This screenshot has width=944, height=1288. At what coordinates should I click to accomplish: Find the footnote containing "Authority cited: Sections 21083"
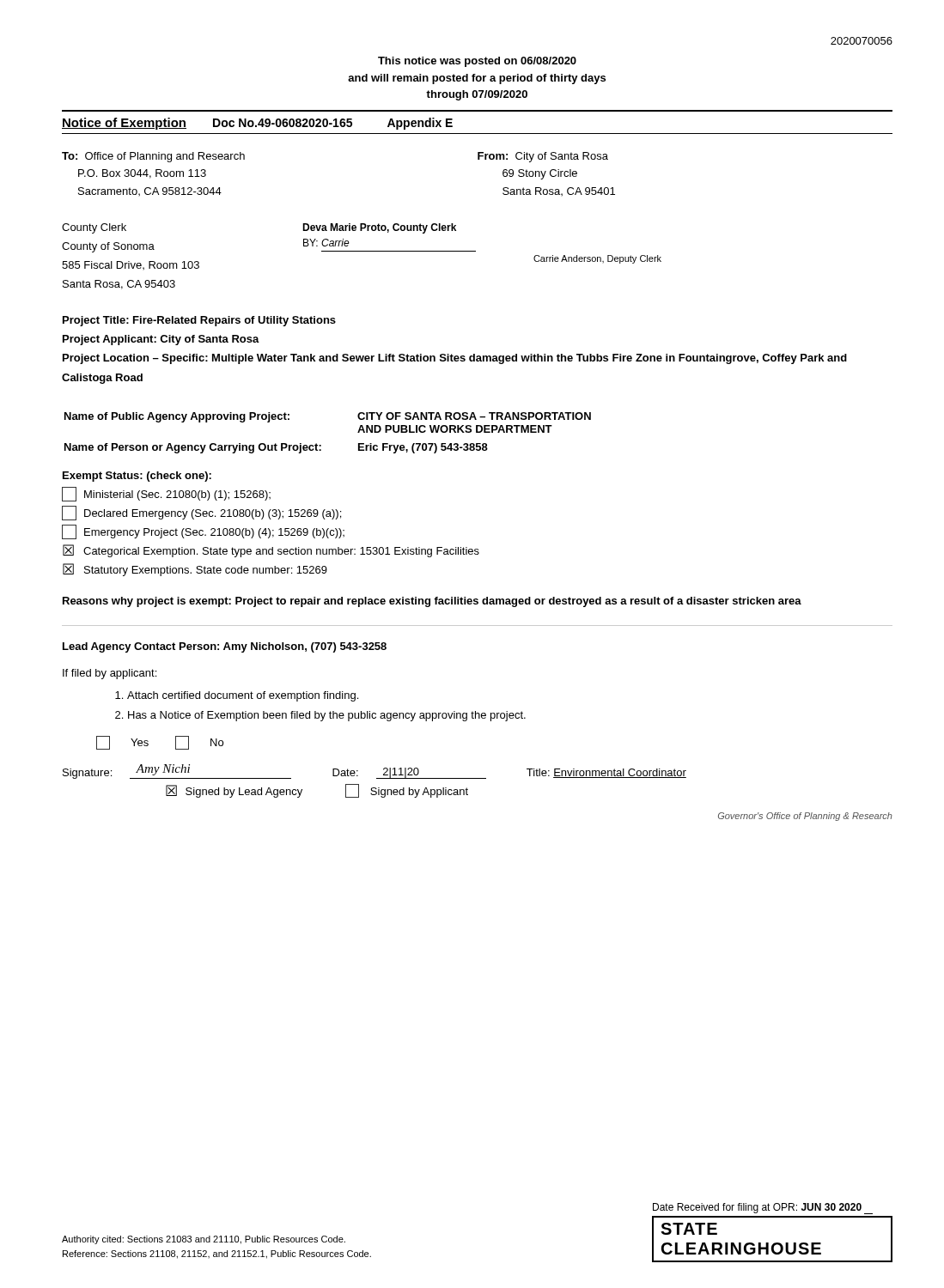click(217, 1246)
